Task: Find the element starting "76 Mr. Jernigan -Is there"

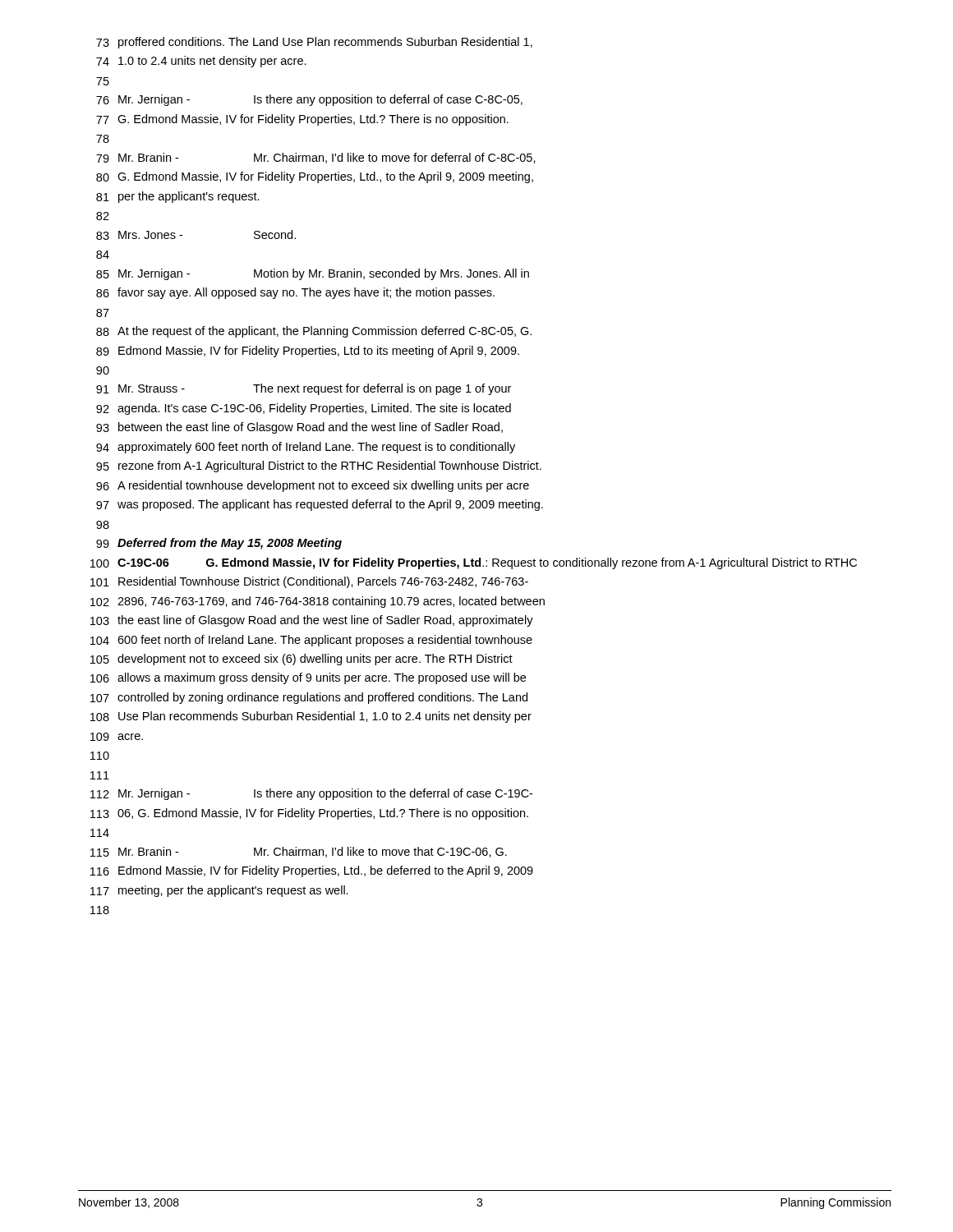Action: pos(485,100)
